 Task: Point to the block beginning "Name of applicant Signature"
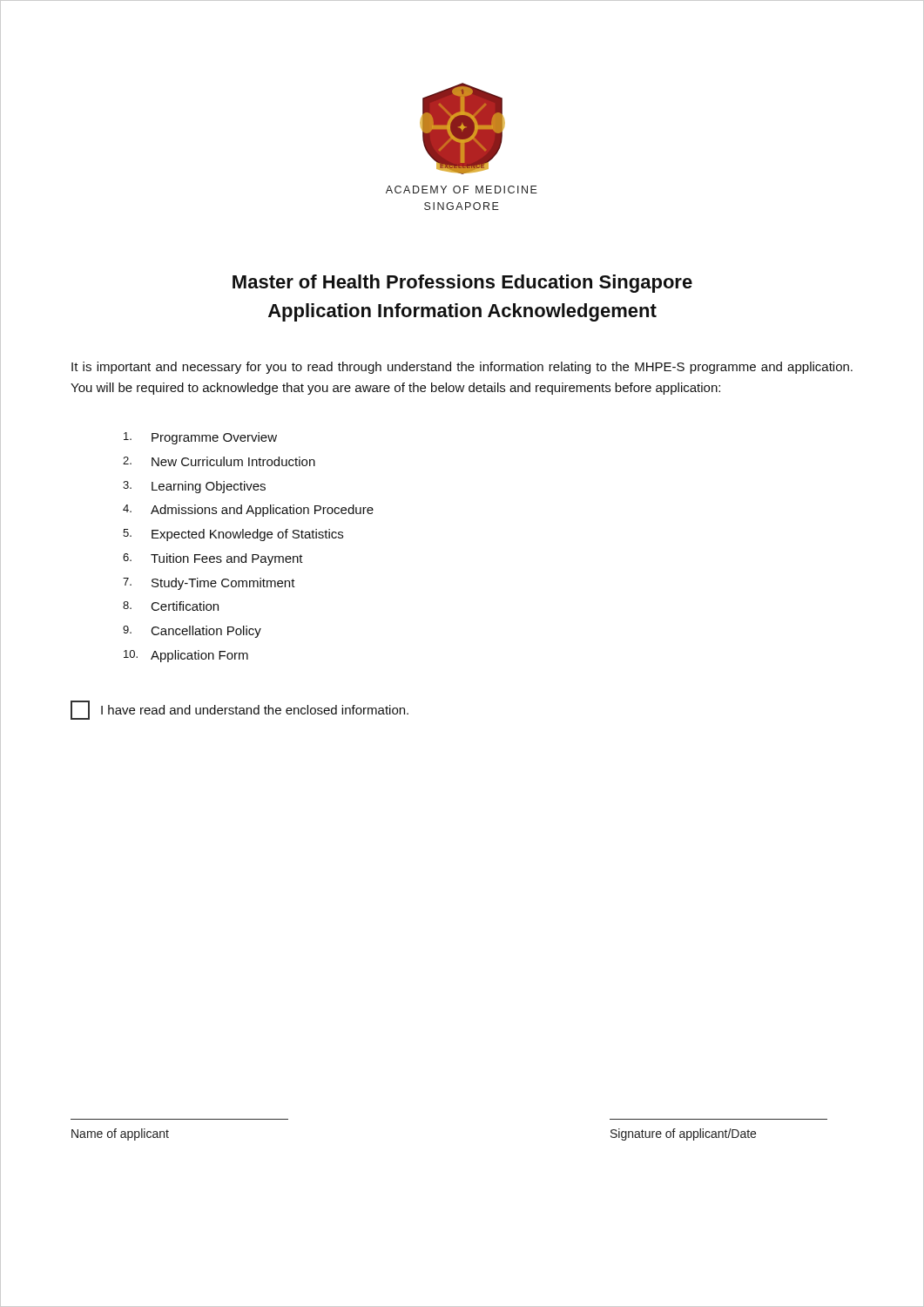[126, 1134]
